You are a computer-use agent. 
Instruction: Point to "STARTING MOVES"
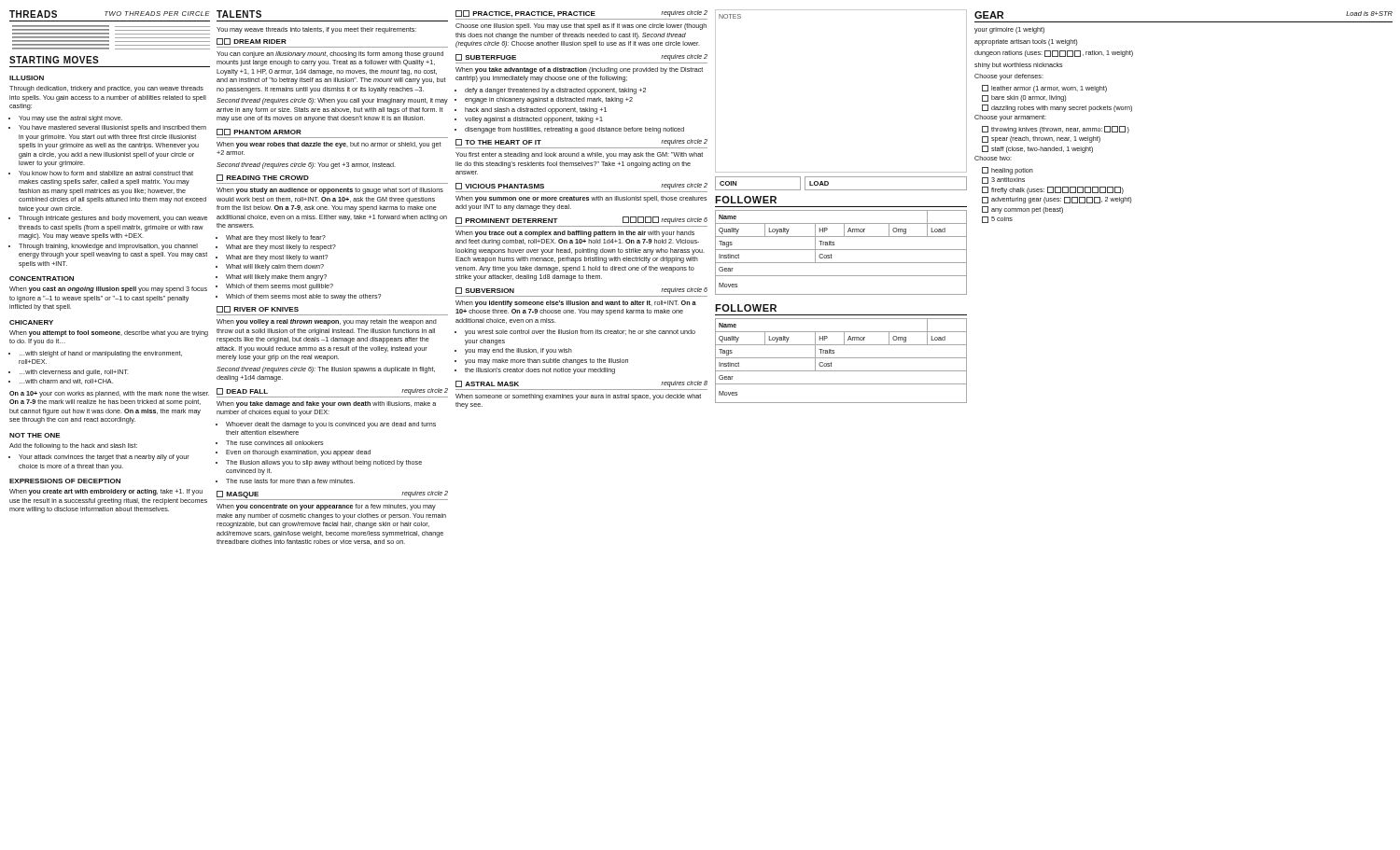(110, 61)
